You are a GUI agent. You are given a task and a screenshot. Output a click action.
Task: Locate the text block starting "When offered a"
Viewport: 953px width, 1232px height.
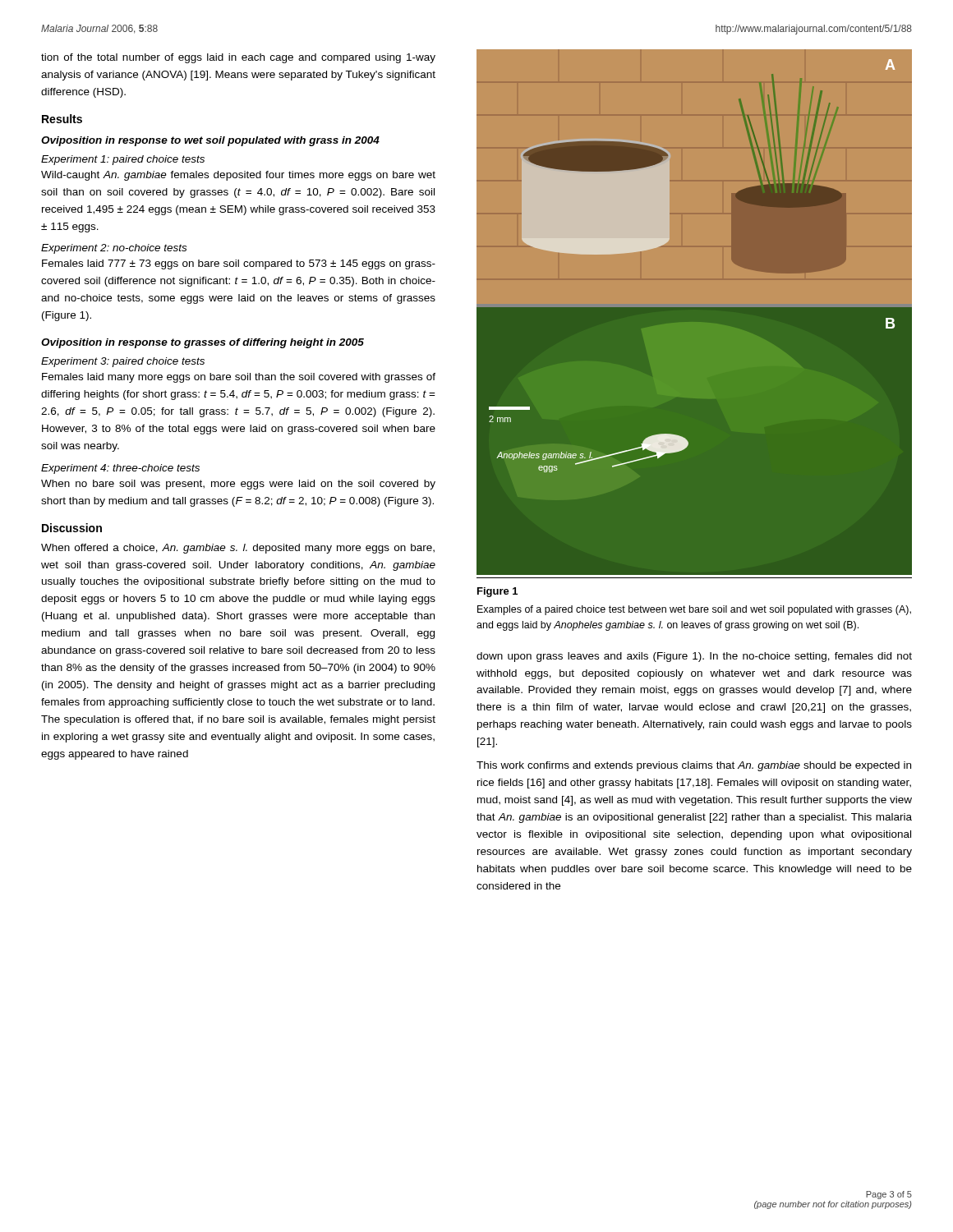(238, 651)
